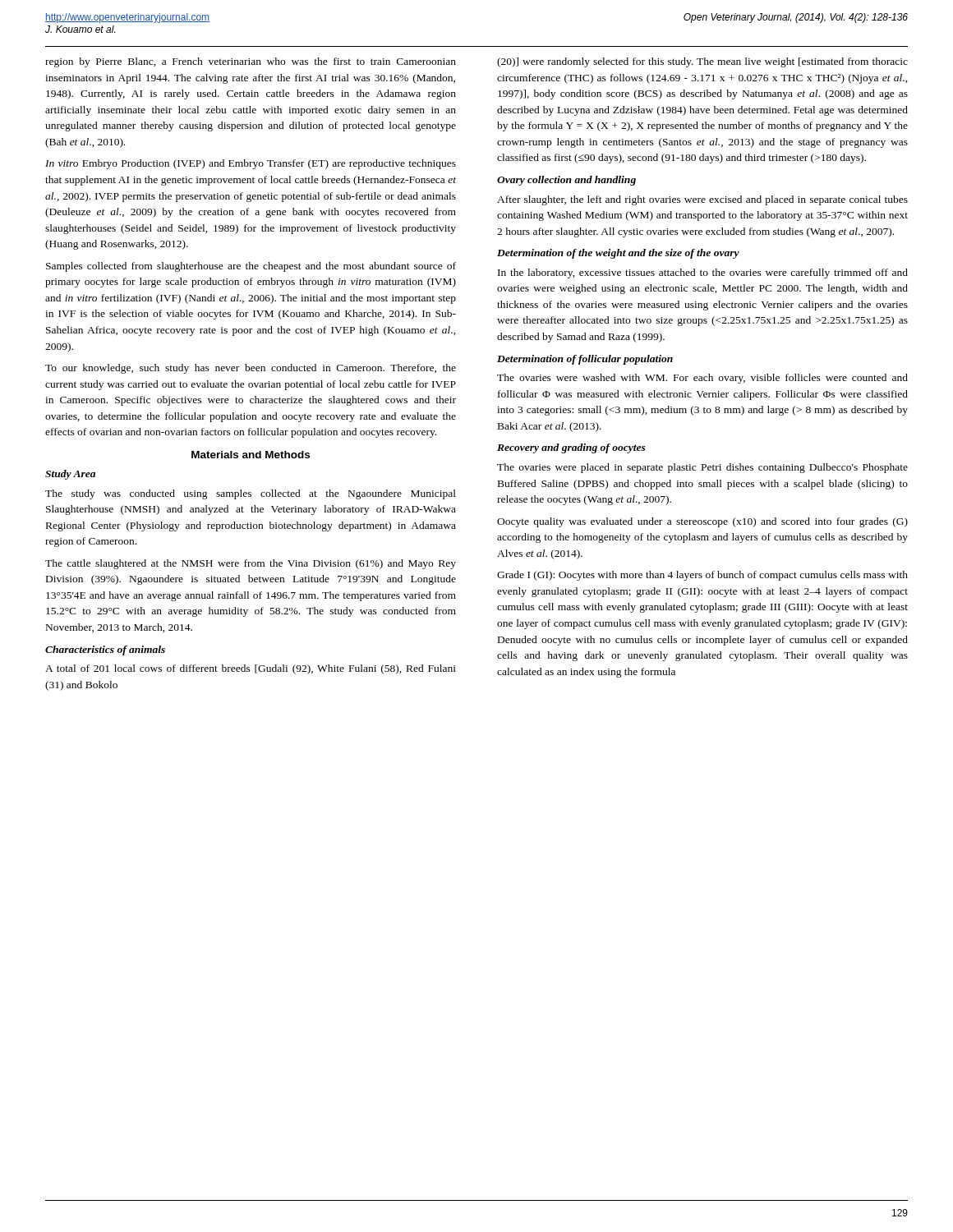Find the text block starting "Recovery and grading of oocytes"
Screen dimensions: 1232x953
coord(571,448)
